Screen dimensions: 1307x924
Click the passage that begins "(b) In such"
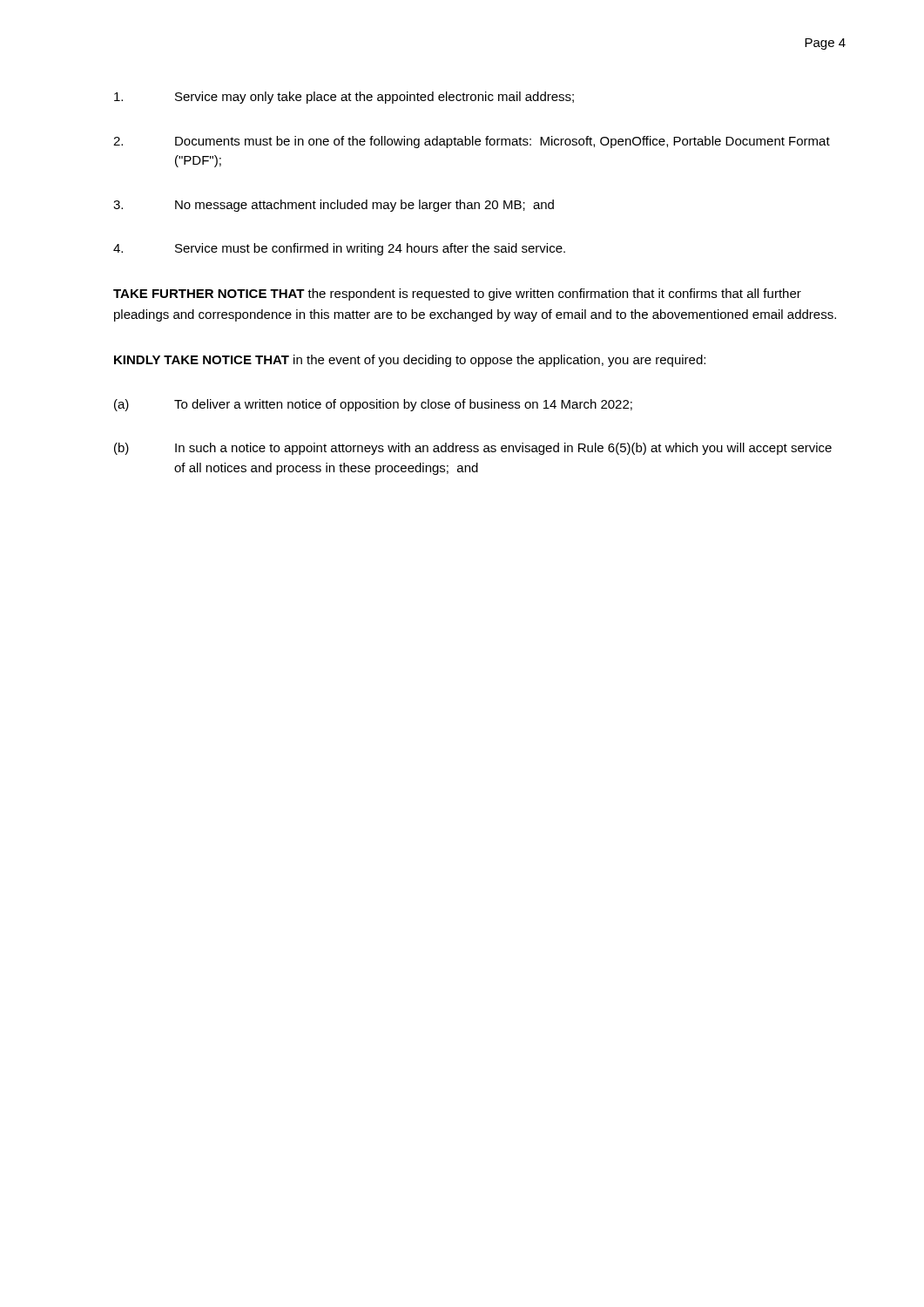(479, 458)
